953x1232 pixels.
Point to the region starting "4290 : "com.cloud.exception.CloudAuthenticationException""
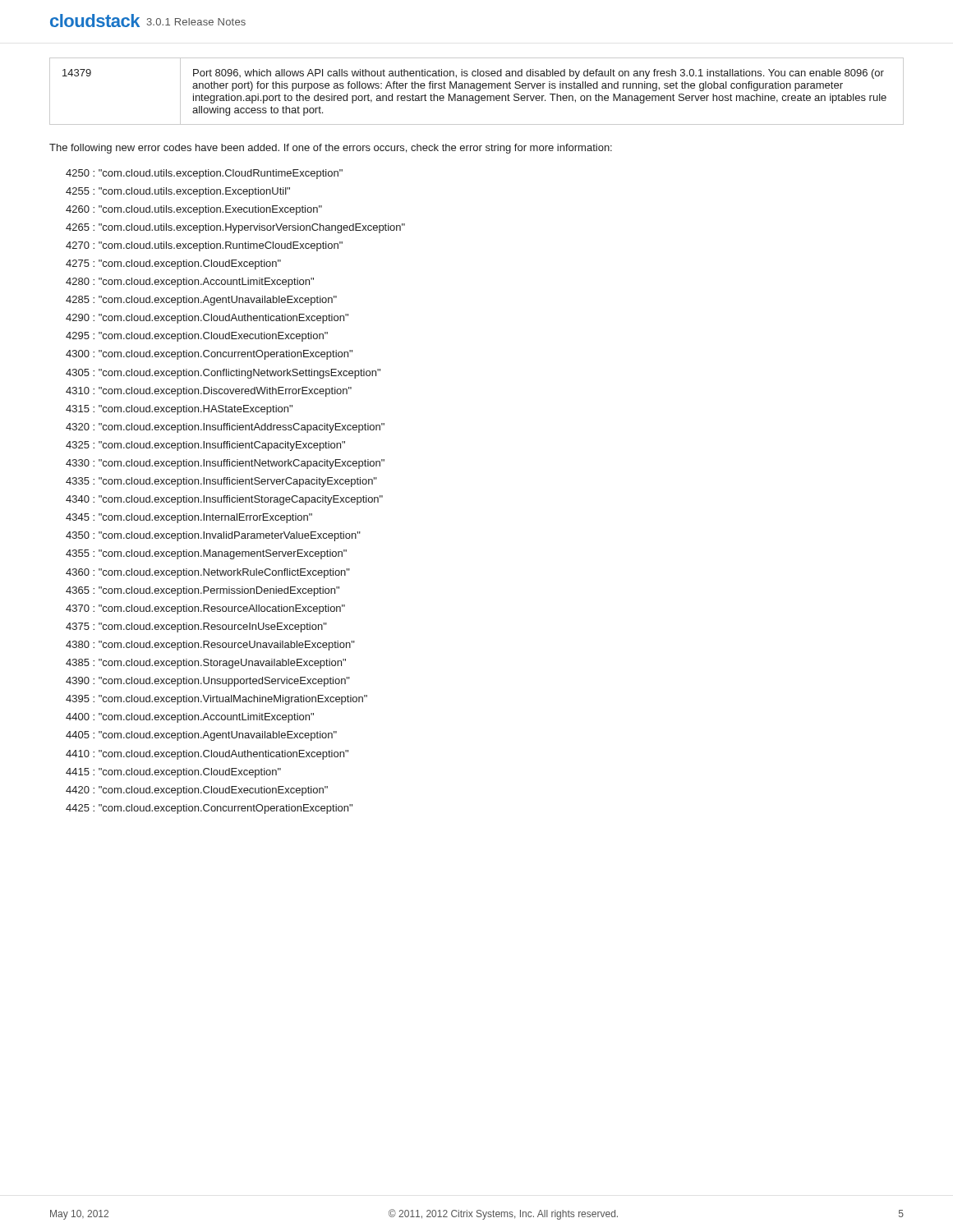point(207,318)
